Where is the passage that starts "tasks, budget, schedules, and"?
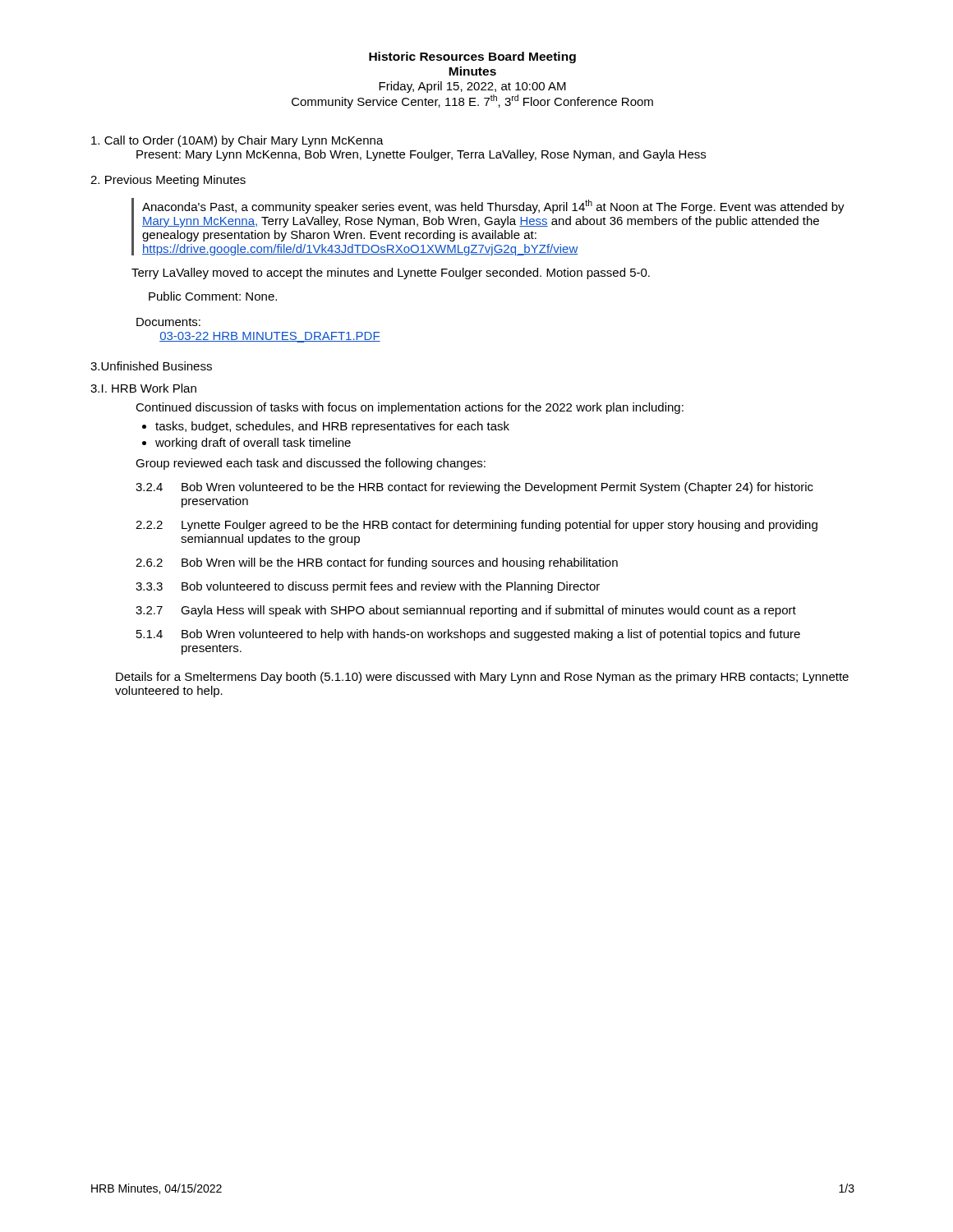The height and width of the screenshot is (1232, 953). (332, 426)
